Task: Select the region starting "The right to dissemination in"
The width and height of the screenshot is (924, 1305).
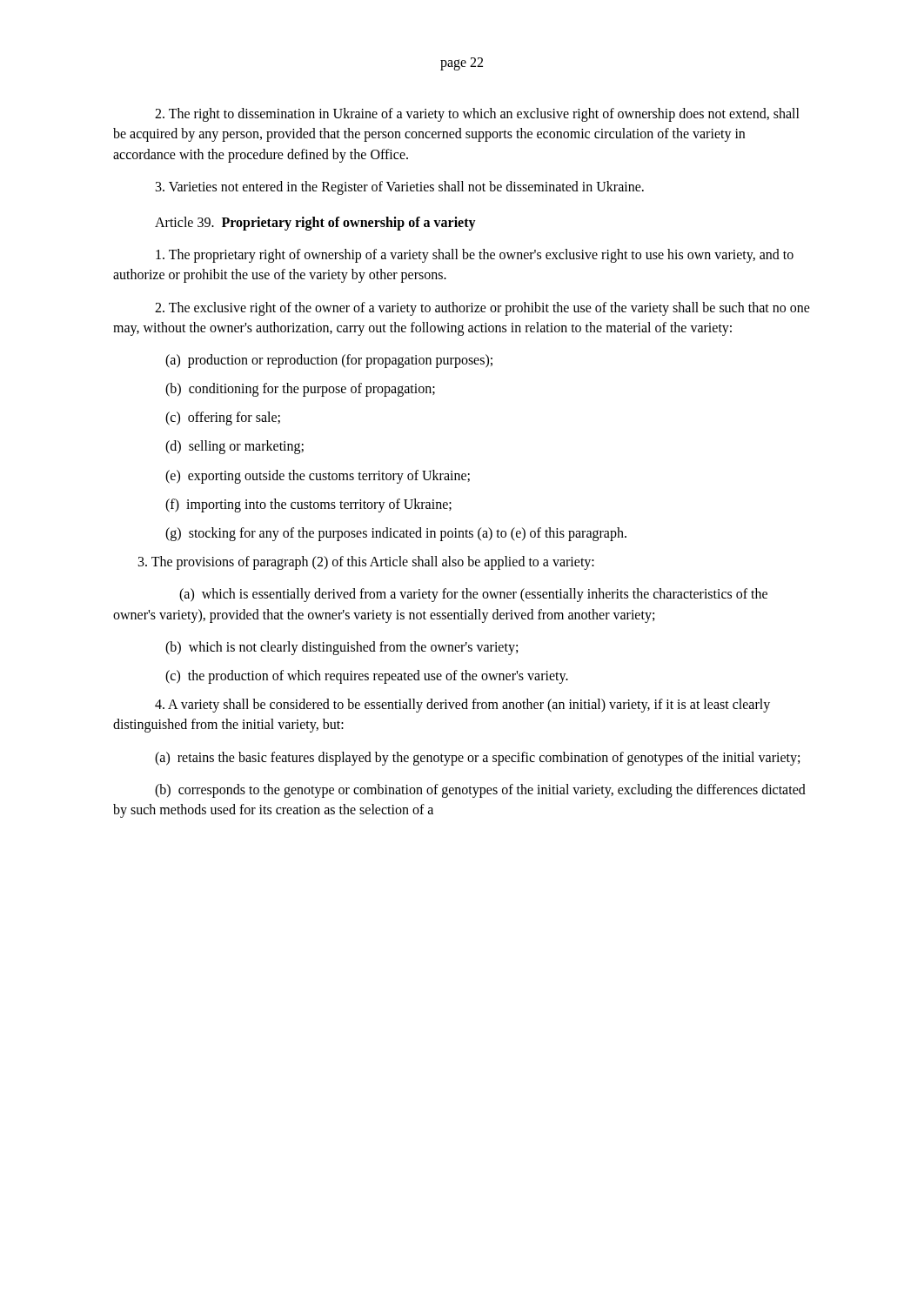Action: (x=456, y=134)
